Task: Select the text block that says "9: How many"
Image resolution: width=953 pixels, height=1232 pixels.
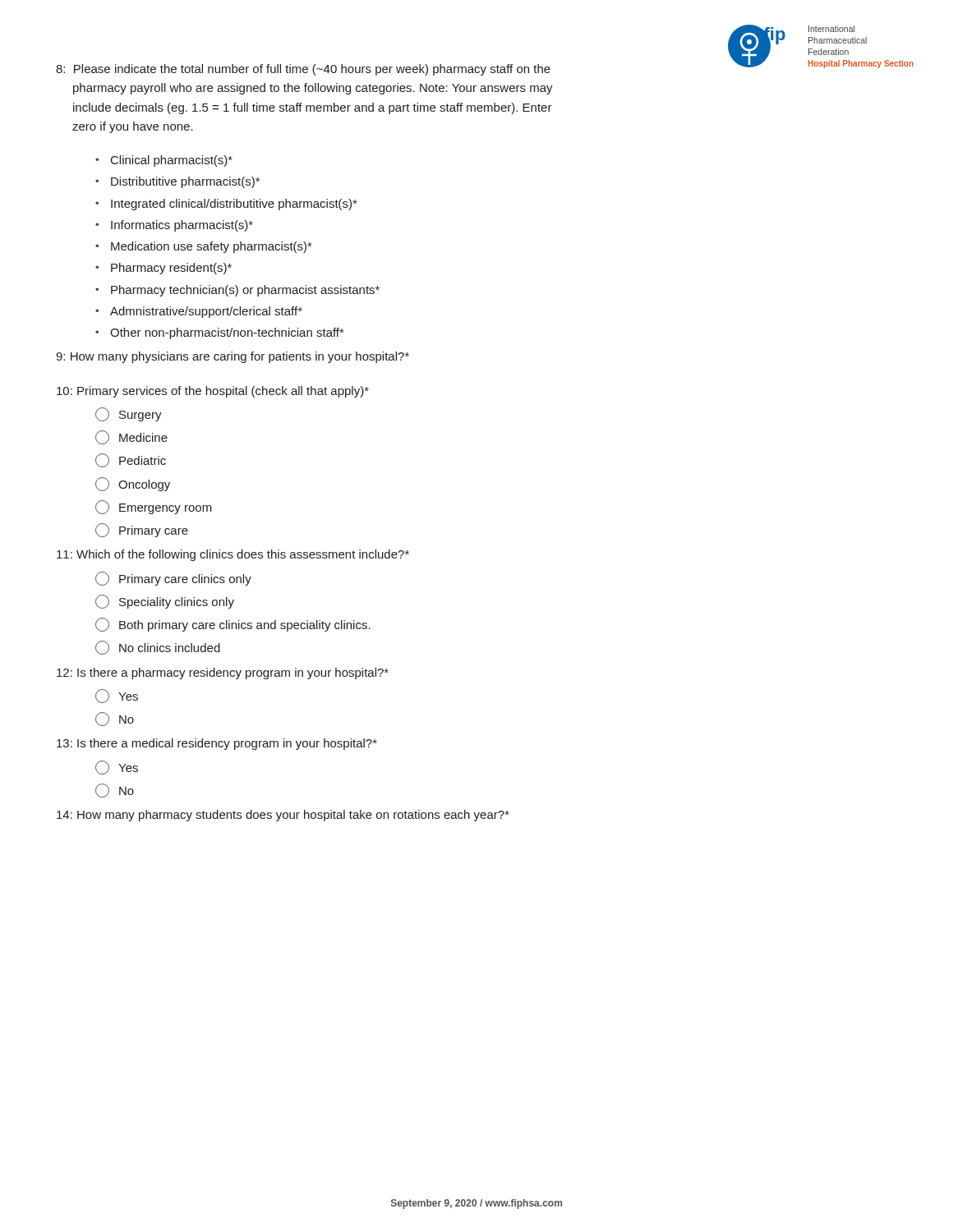Action: [232, 357]
